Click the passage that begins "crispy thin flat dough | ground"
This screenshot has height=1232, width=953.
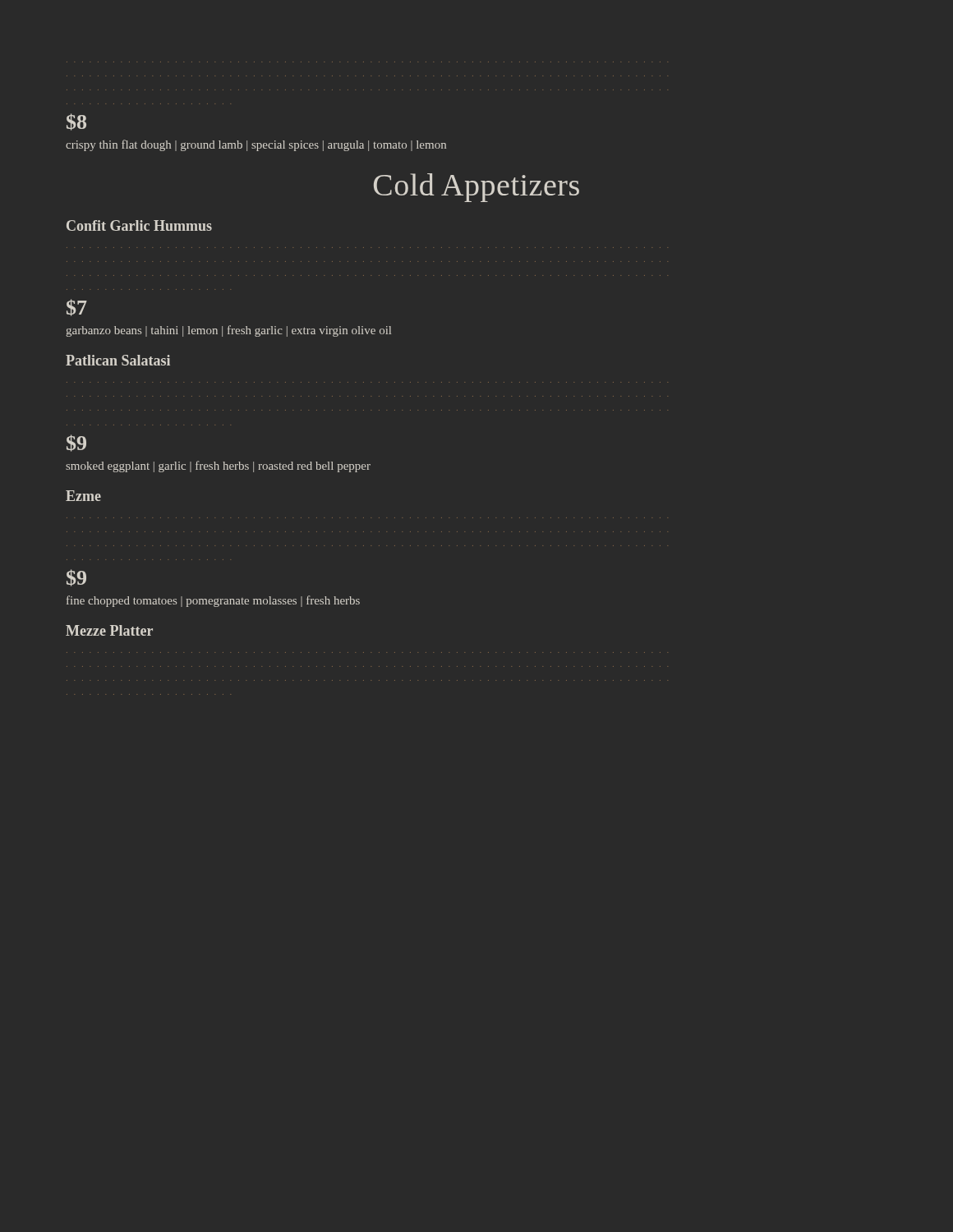[256, 145]
